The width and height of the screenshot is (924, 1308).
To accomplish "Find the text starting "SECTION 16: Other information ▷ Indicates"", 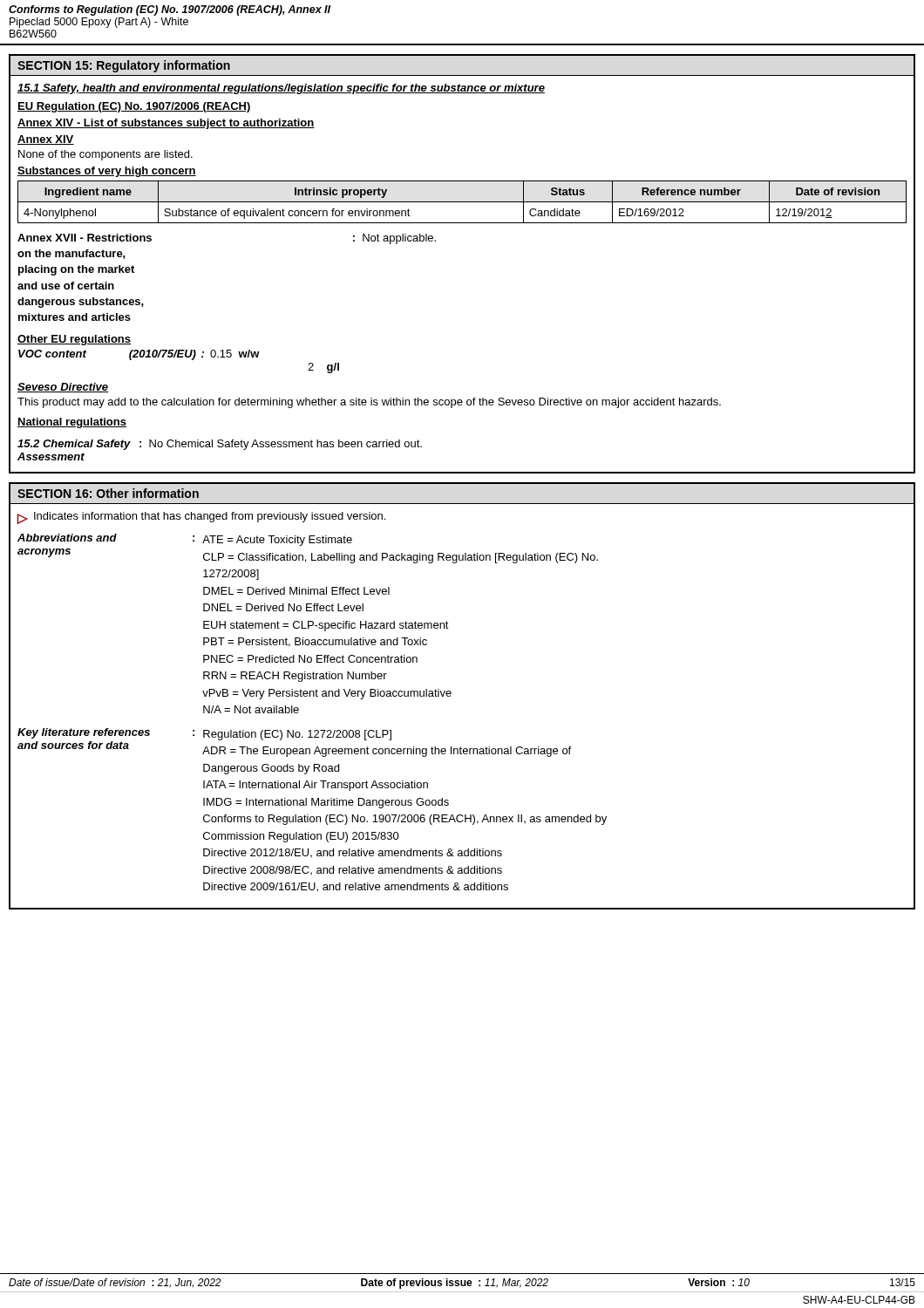I will pyautogui.click(x=462, y=696).
